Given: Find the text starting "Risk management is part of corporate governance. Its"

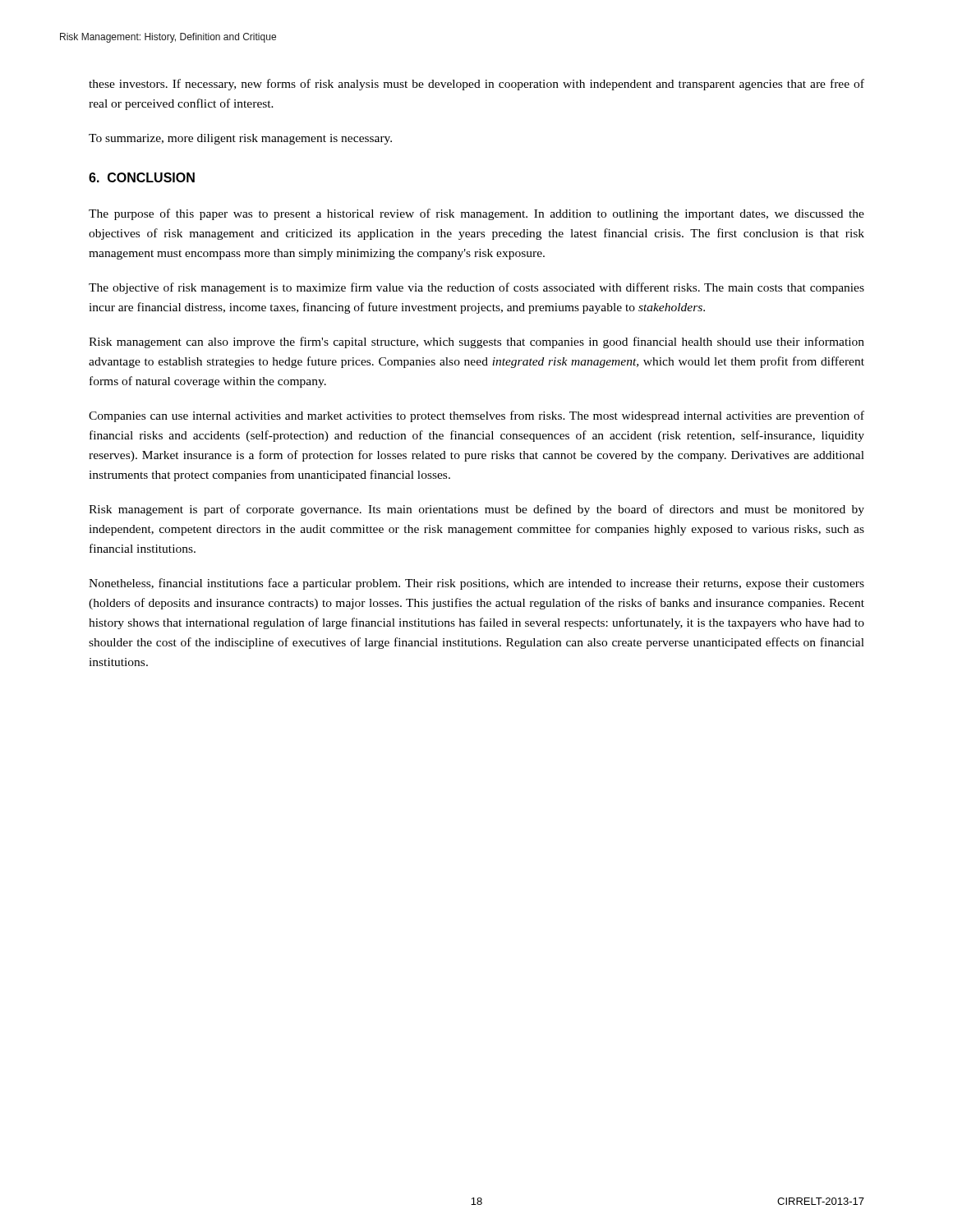Looking at the screenshot, I should (476, 529).
